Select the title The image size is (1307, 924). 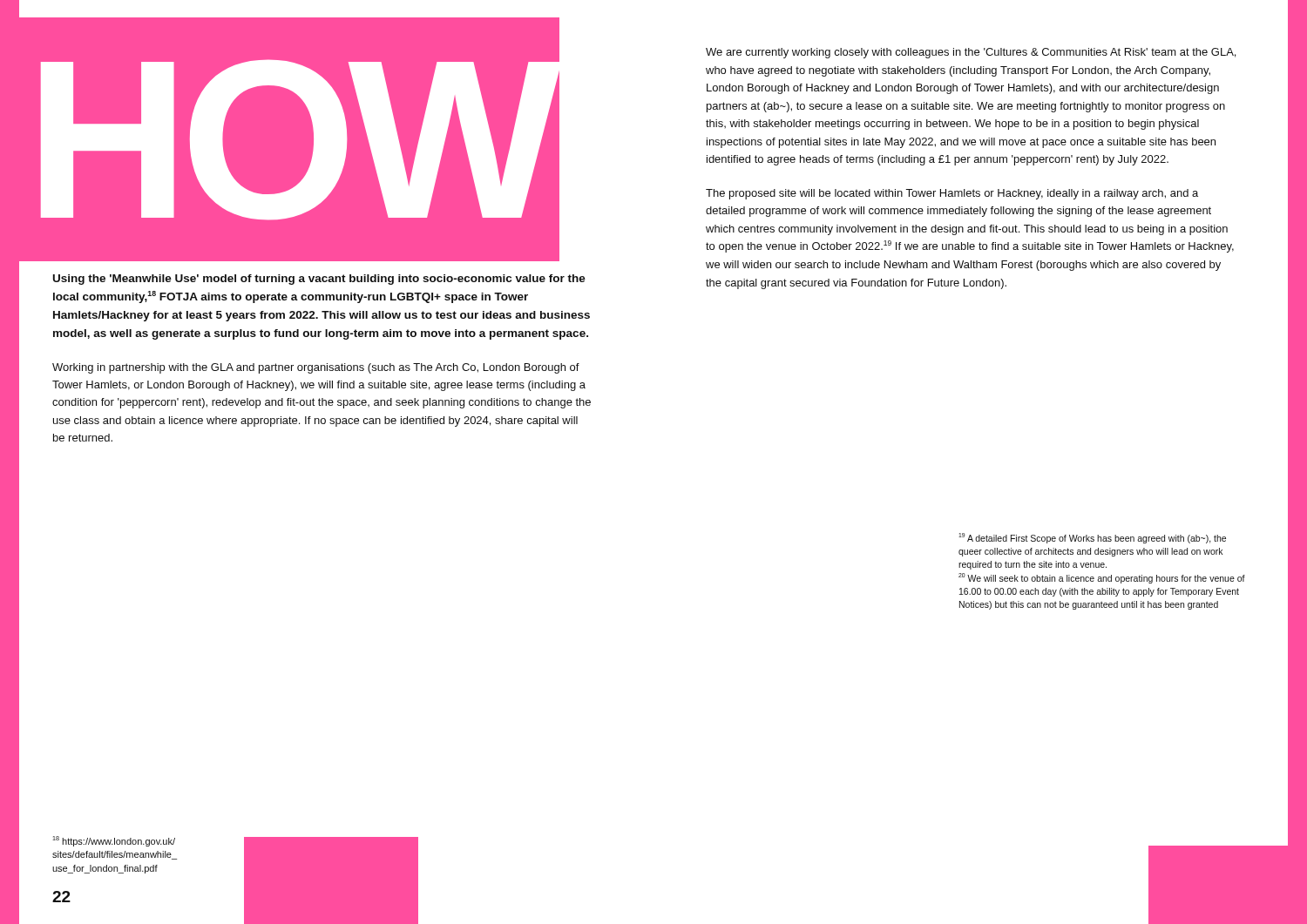tap(289, 139)
